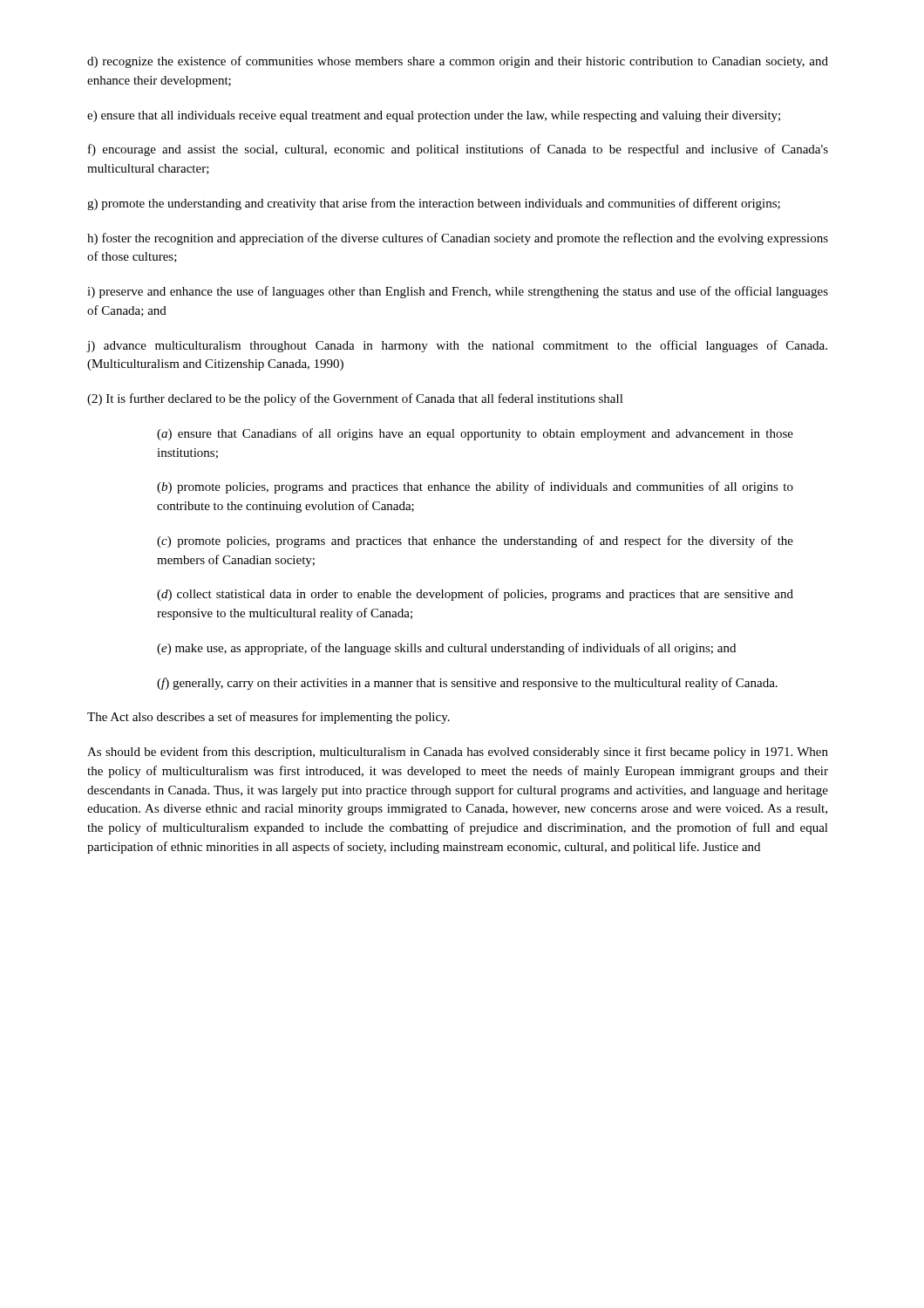Image resolution: width=924 pixels, height=1308 pixels.
Task: Click on the list item that reads "h) foster the recognition and"
Action: 458,247
